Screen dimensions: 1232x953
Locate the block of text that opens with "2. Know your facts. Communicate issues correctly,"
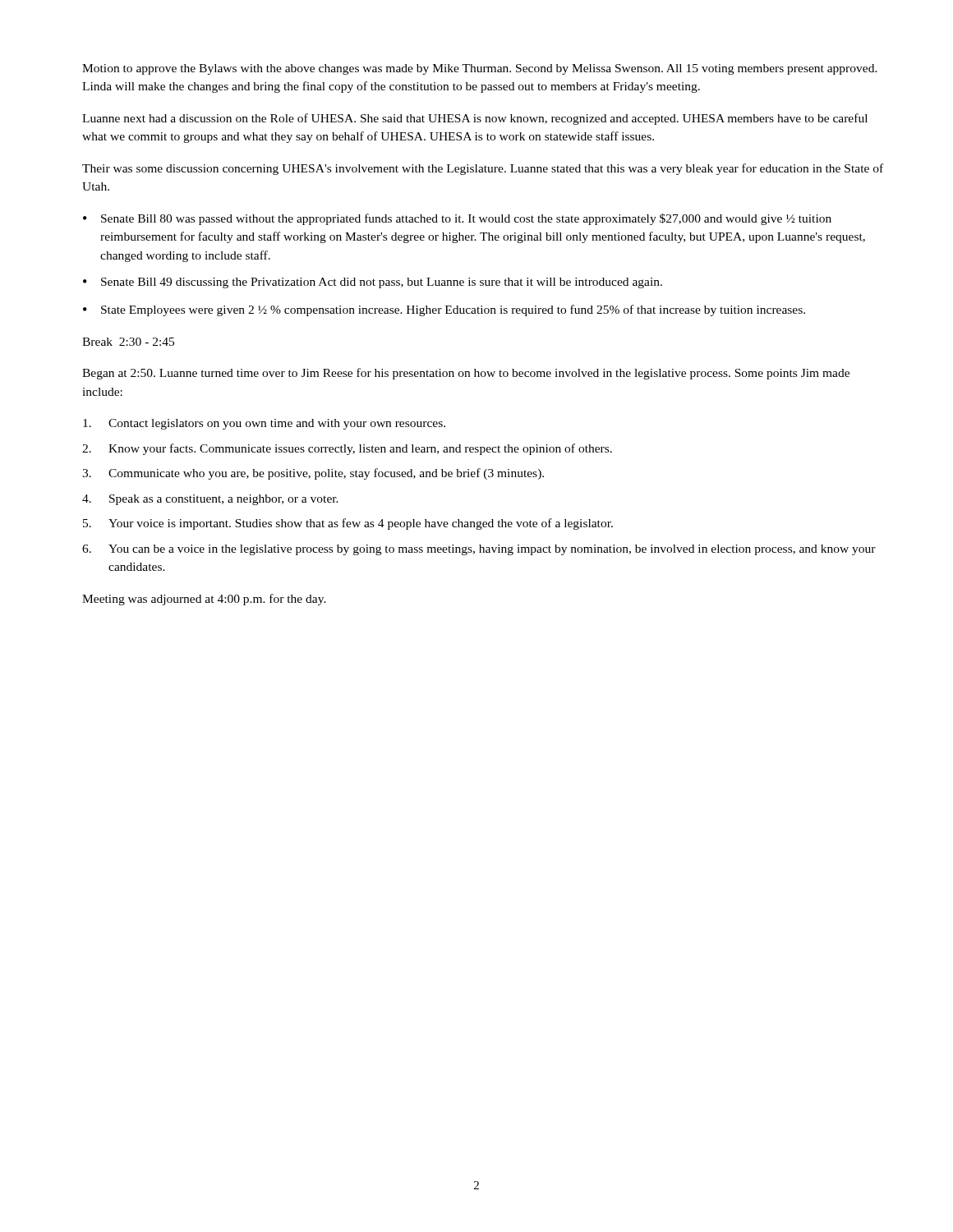[485, 449]
